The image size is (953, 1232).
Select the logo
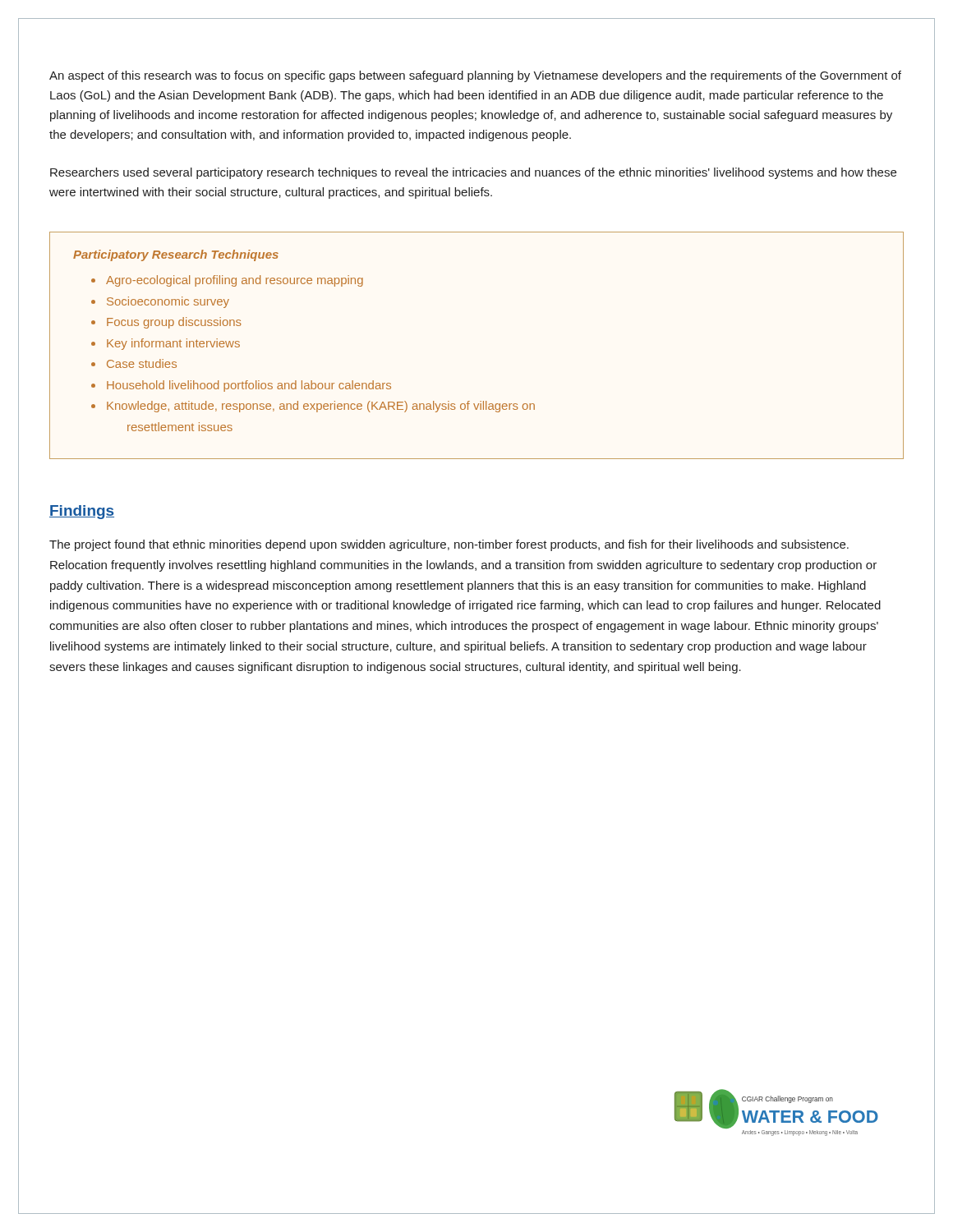[789, 1116]
